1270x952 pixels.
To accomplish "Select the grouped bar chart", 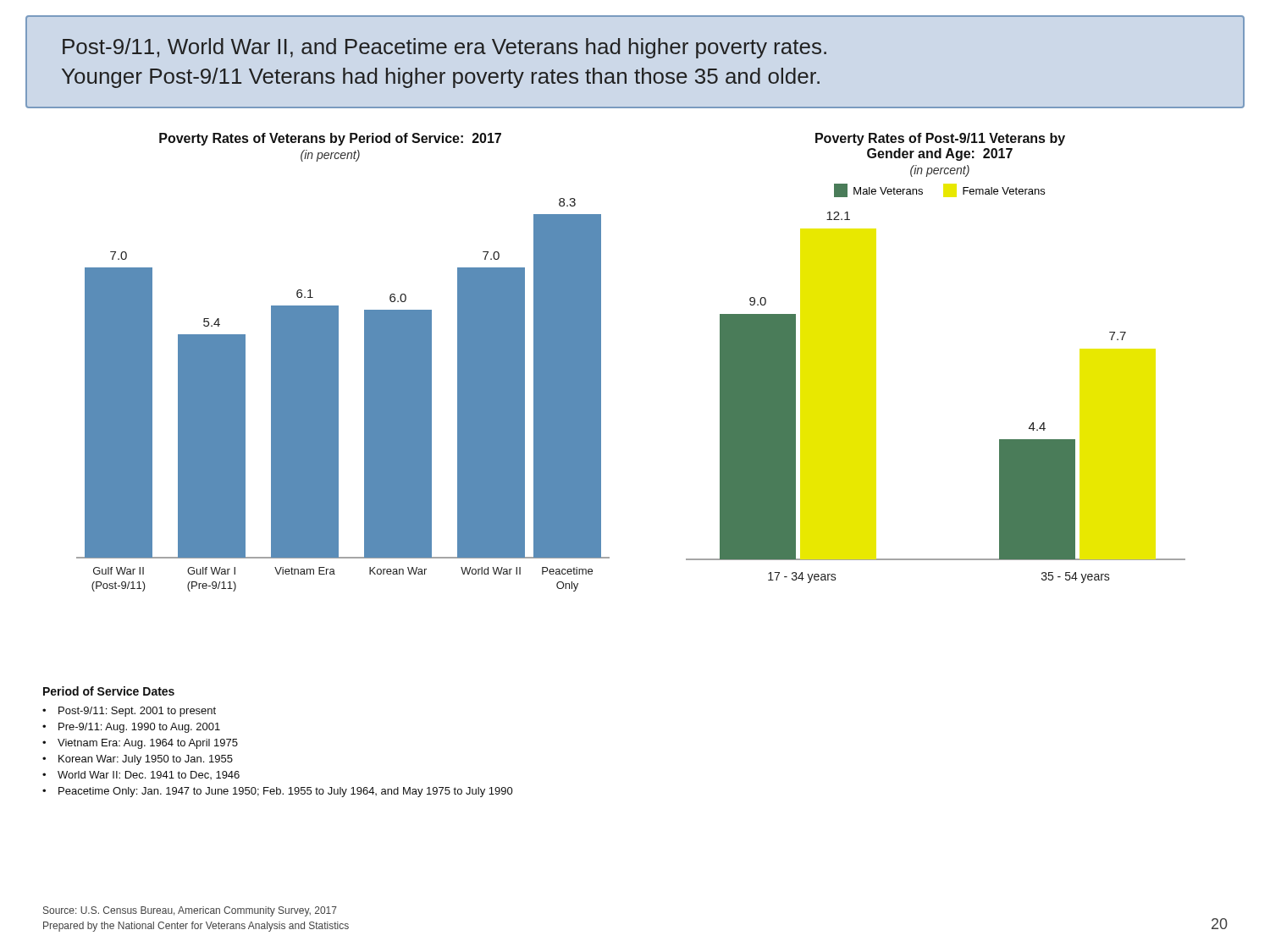I will [x=940, y=388].
